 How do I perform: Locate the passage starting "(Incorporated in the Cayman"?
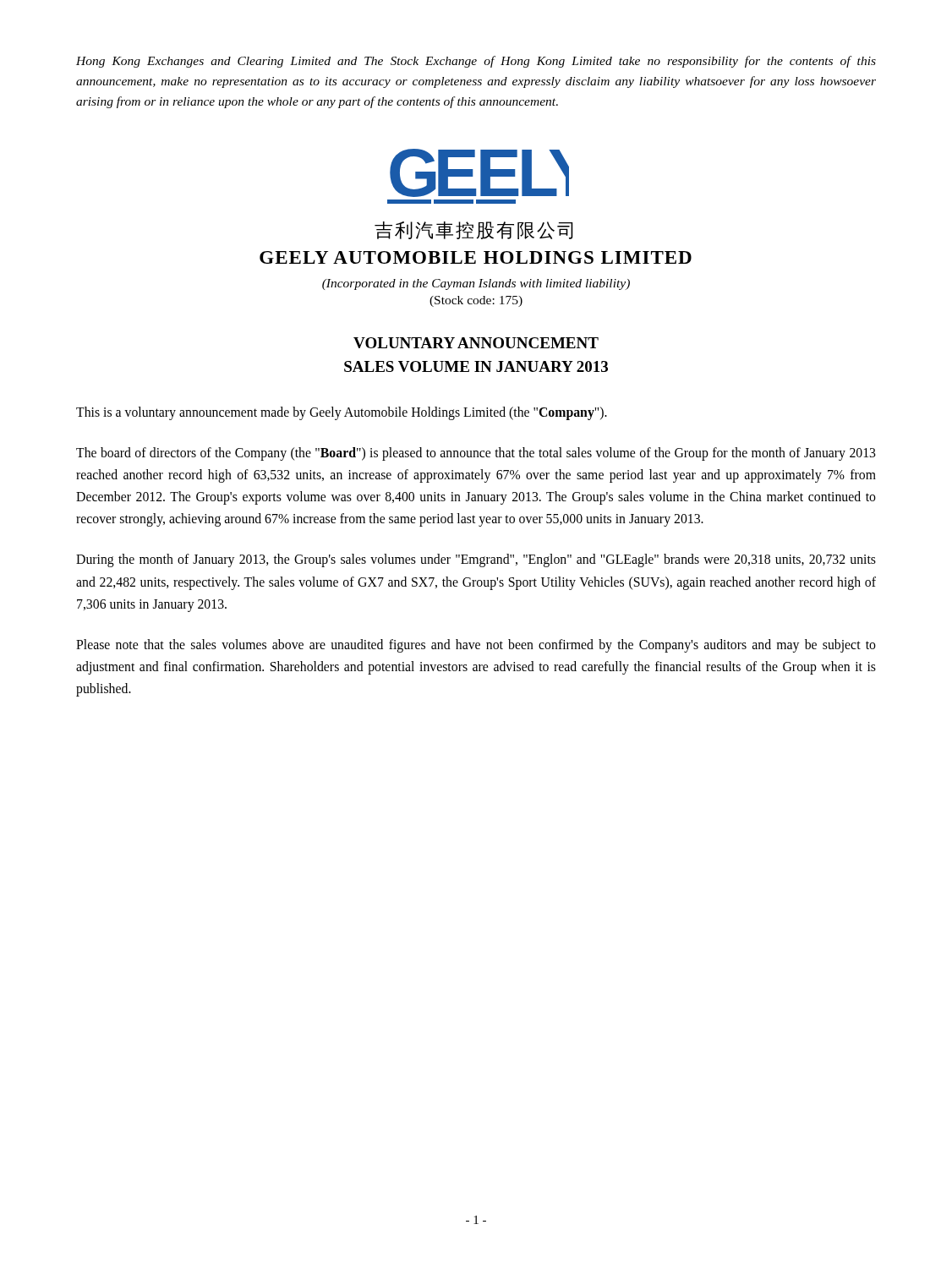pyautogui.click(x=476, y=283)
